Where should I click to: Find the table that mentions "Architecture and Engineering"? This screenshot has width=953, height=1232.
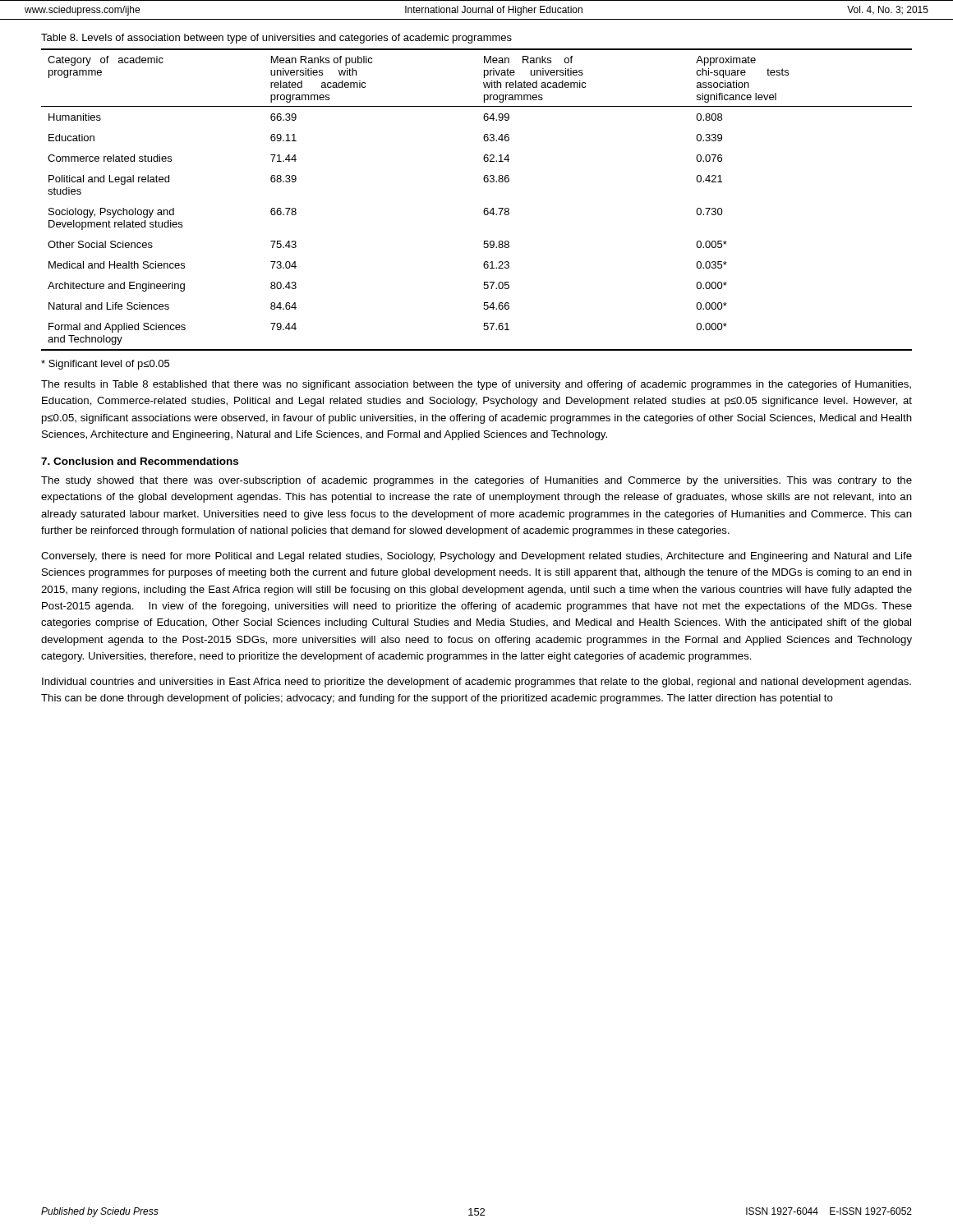(476, 200)
